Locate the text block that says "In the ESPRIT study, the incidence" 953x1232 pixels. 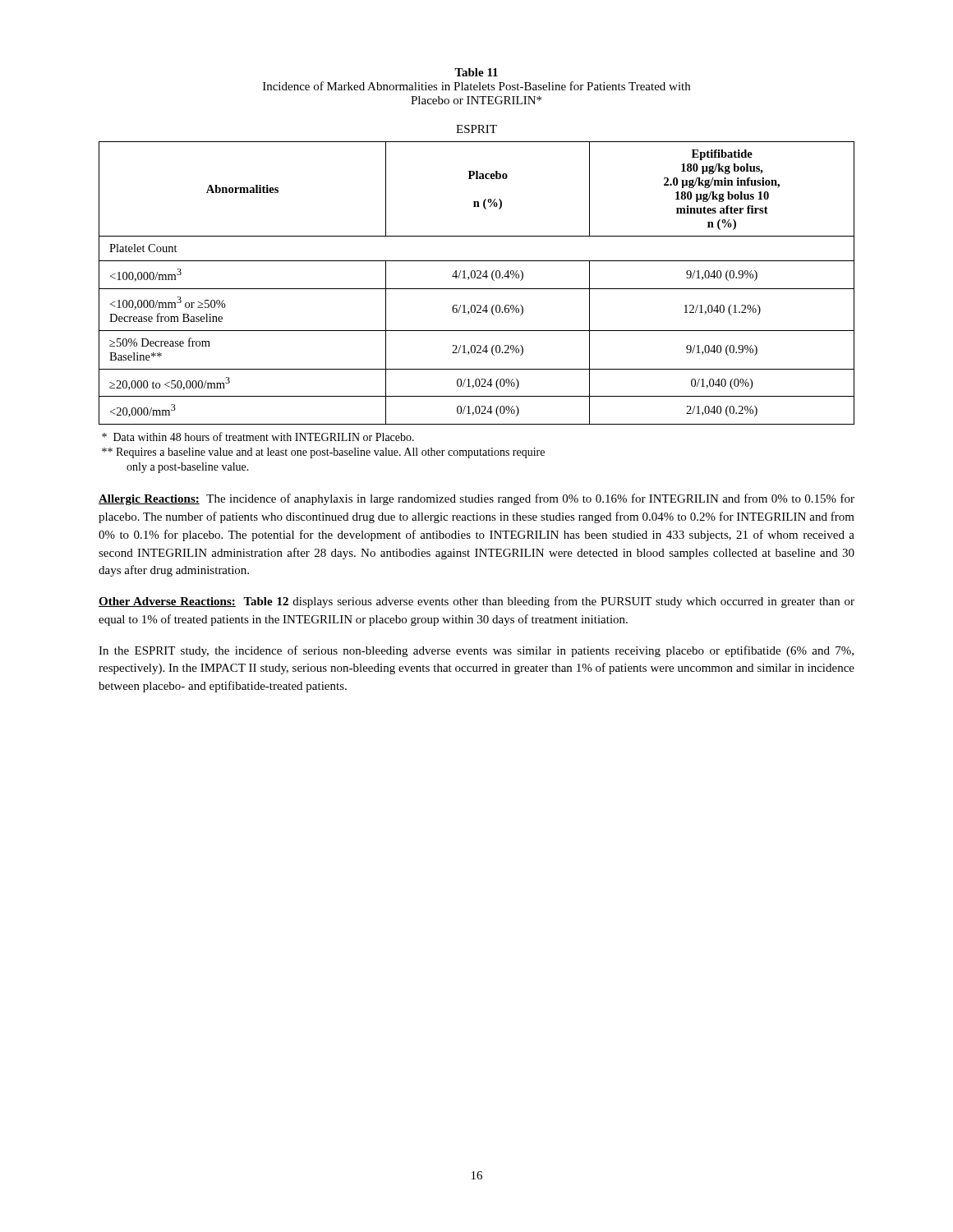(x=476, y=669)
